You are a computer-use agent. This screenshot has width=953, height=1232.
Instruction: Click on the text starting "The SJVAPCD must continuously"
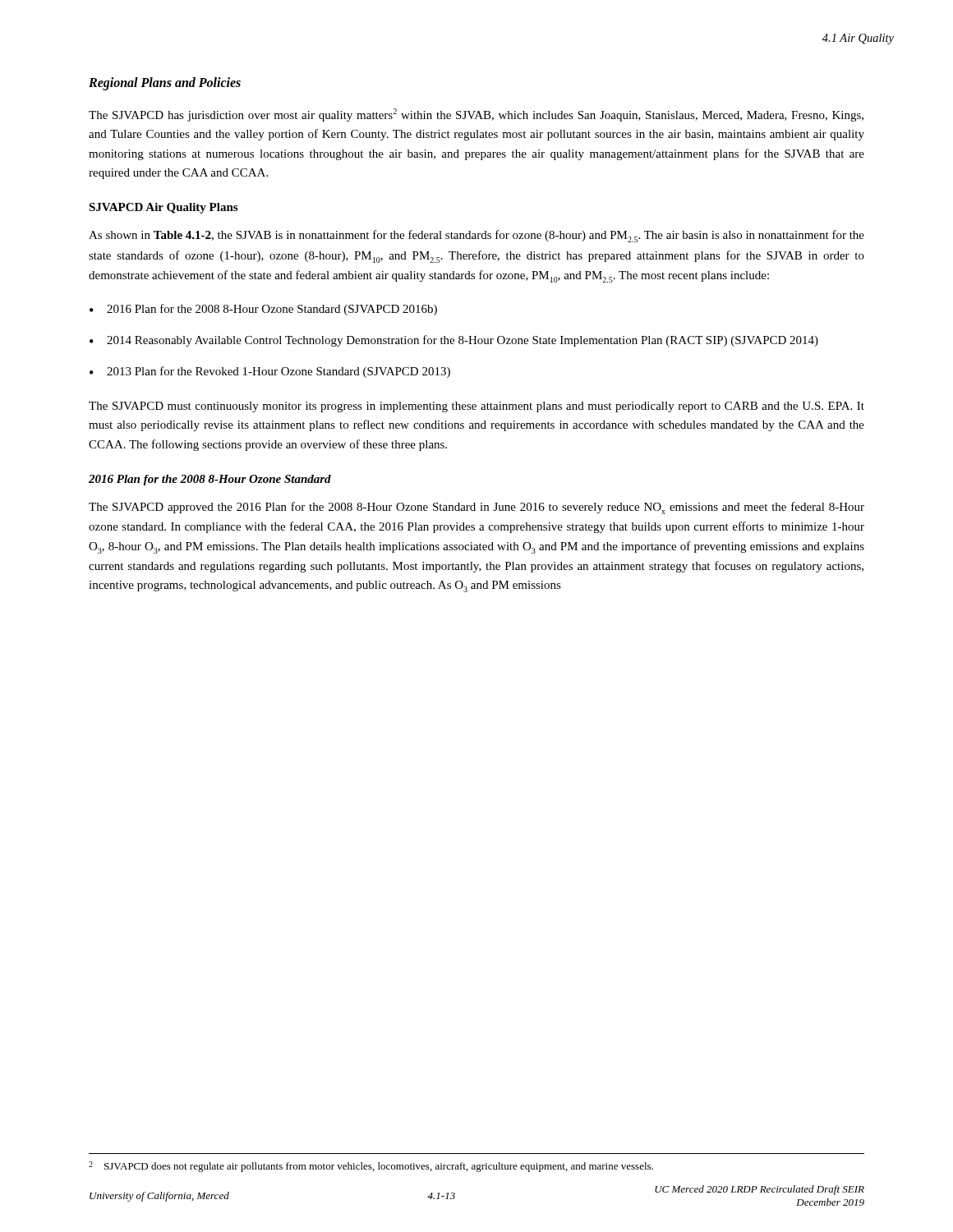[476, 425]
